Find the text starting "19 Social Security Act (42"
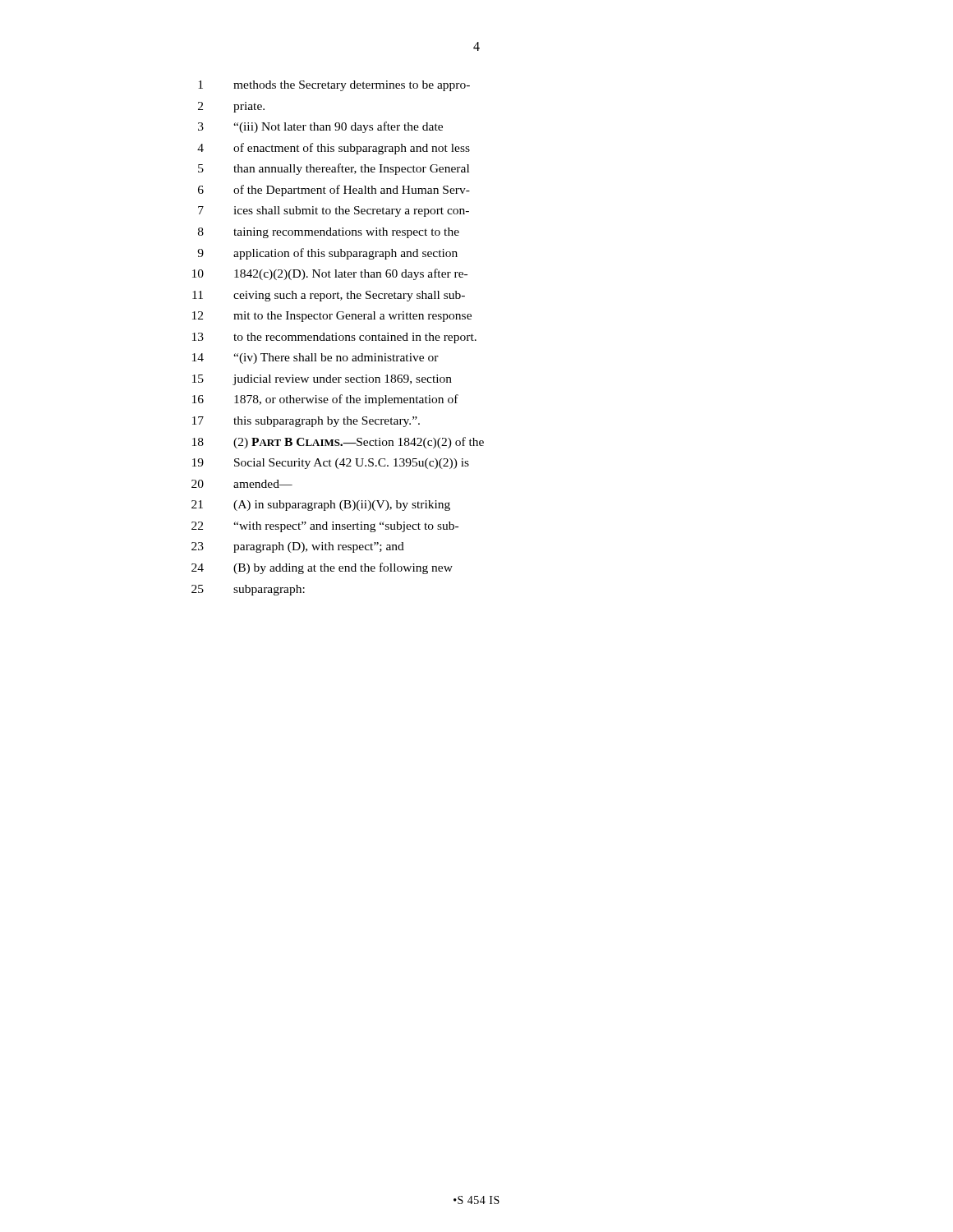This screenshot has height=1232, width=953. click(x=331, y=464)
